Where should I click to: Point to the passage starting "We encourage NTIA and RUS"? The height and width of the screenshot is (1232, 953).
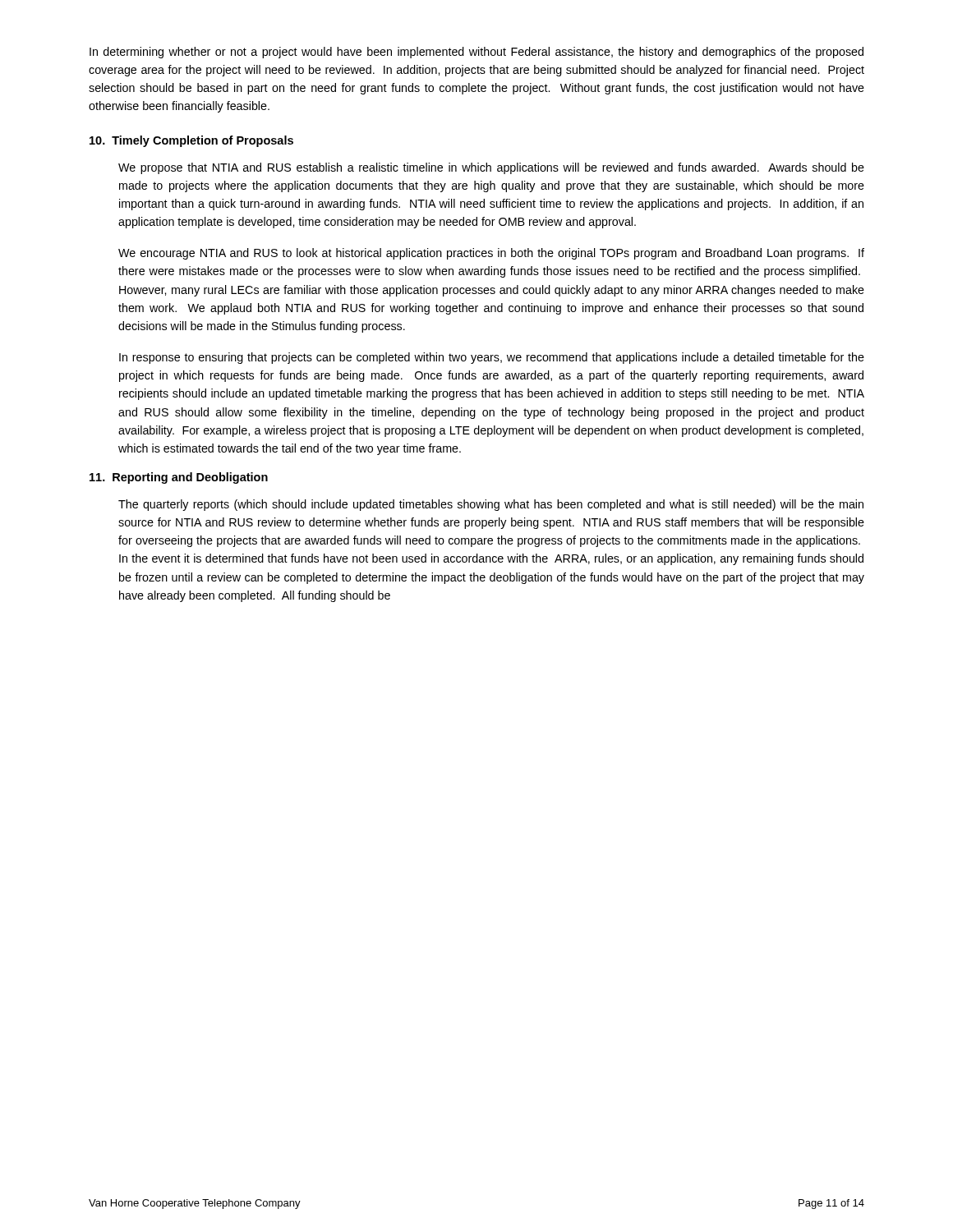pos(491,290)
